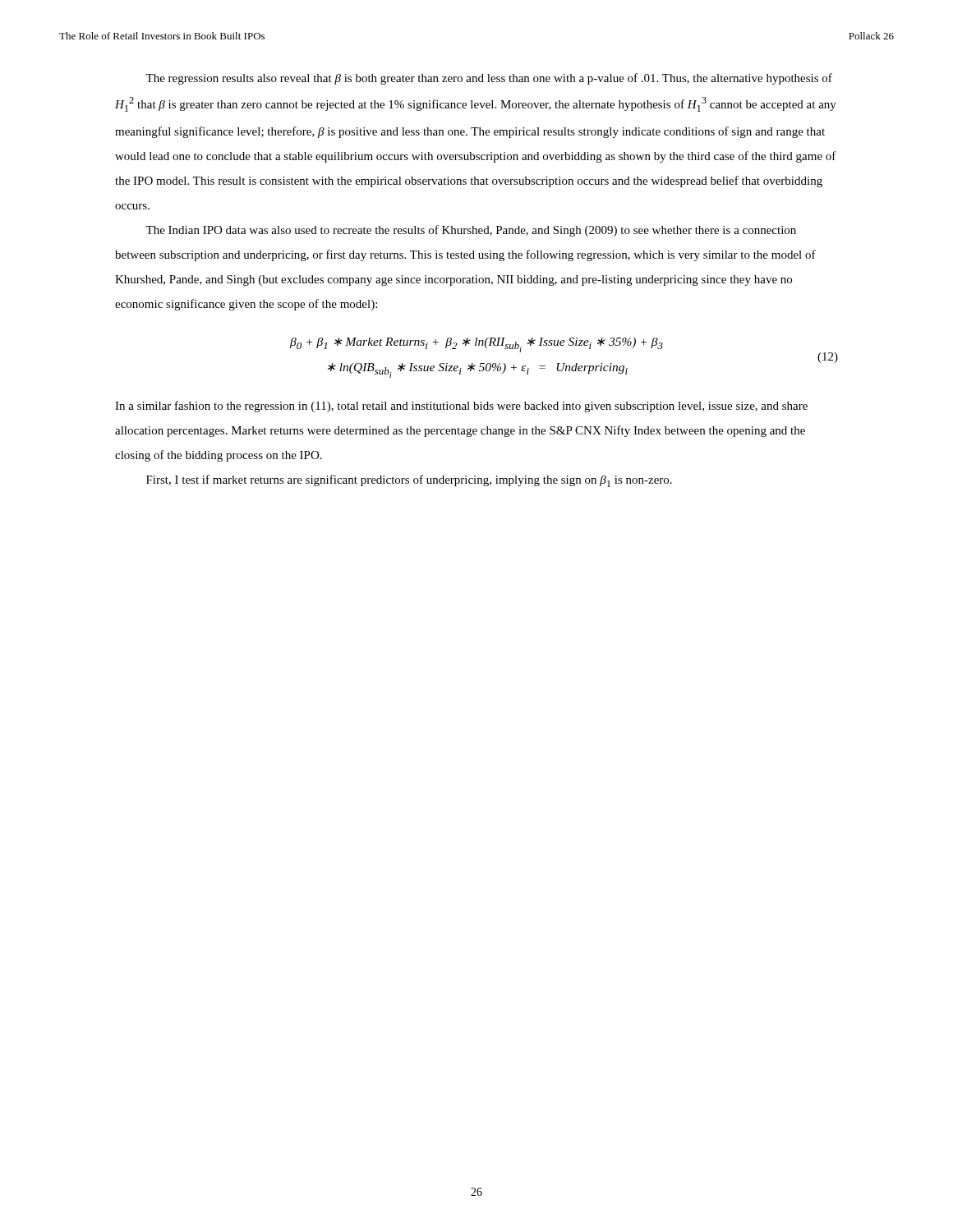Viewport: 953px width, 1232px height.
Task: Point to the formula beginning "β0 + β1 ∗ Market Returnsi +"
Action: tap(564, 356)
